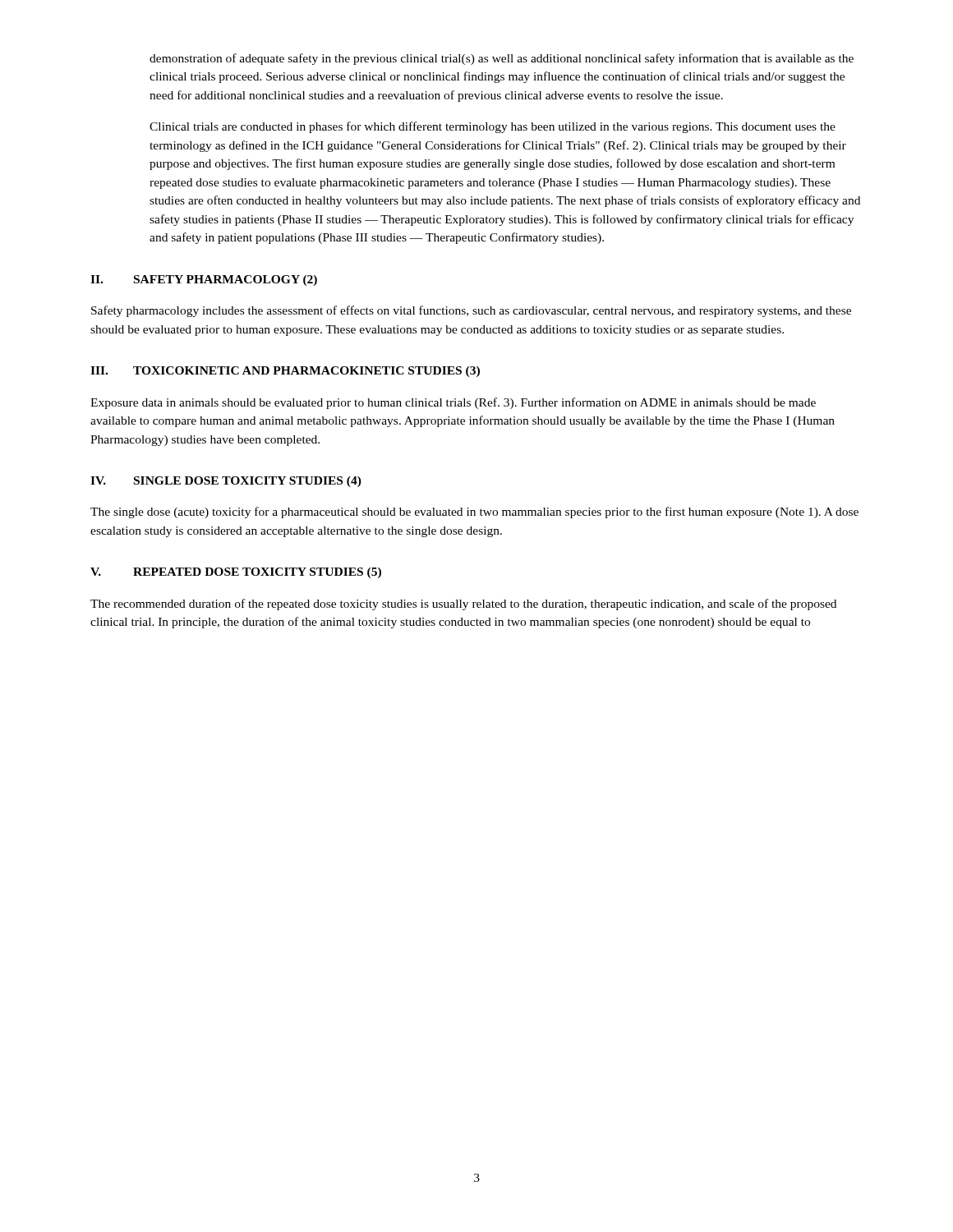The width and height of the screenshot is (953, 1232).
Task: Select the text starting "The recommended duration of the repeated"
Action: click(464, 612)
